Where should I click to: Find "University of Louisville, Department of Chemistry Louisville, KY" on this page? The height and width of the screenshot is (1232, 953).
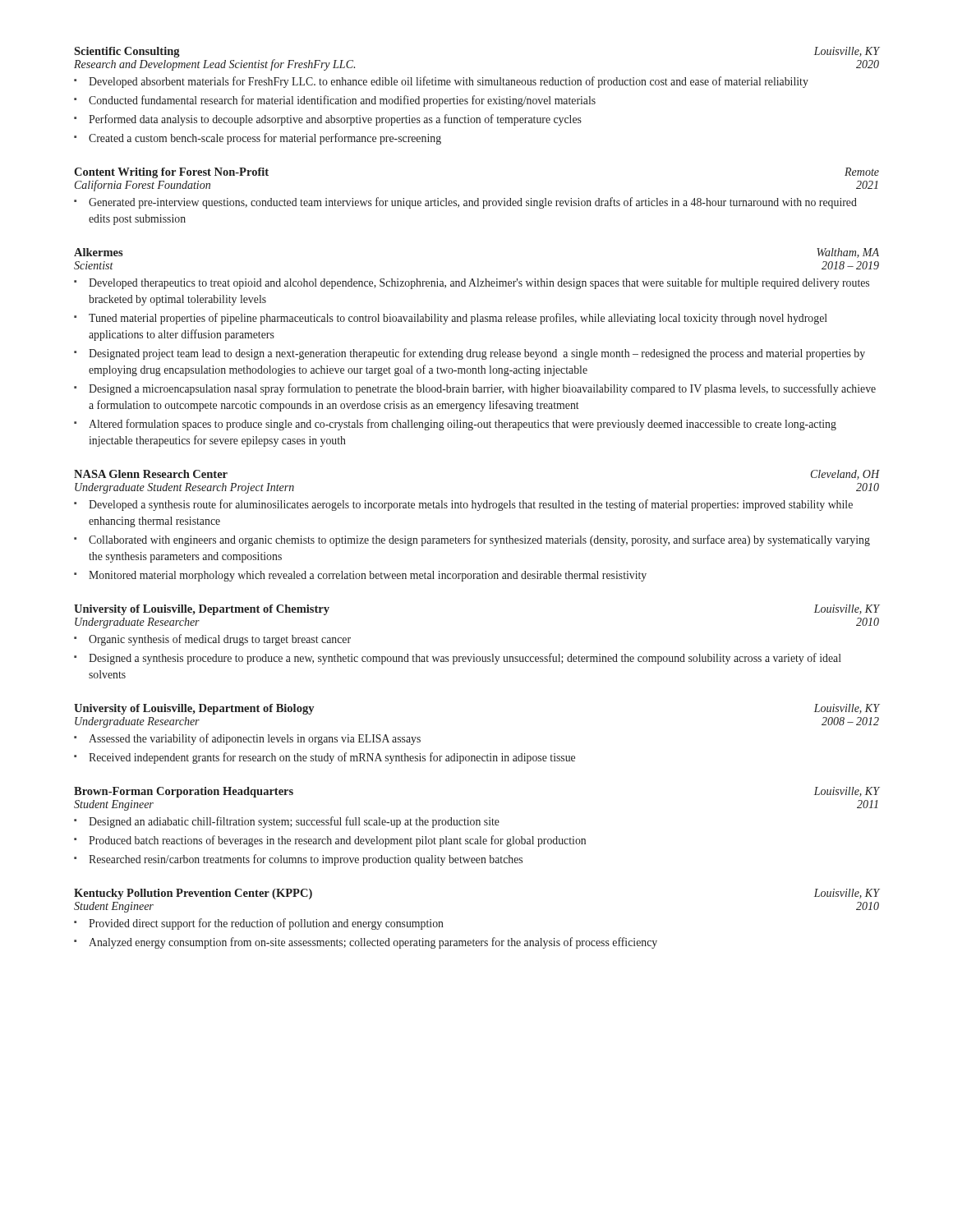coord(208,610)
